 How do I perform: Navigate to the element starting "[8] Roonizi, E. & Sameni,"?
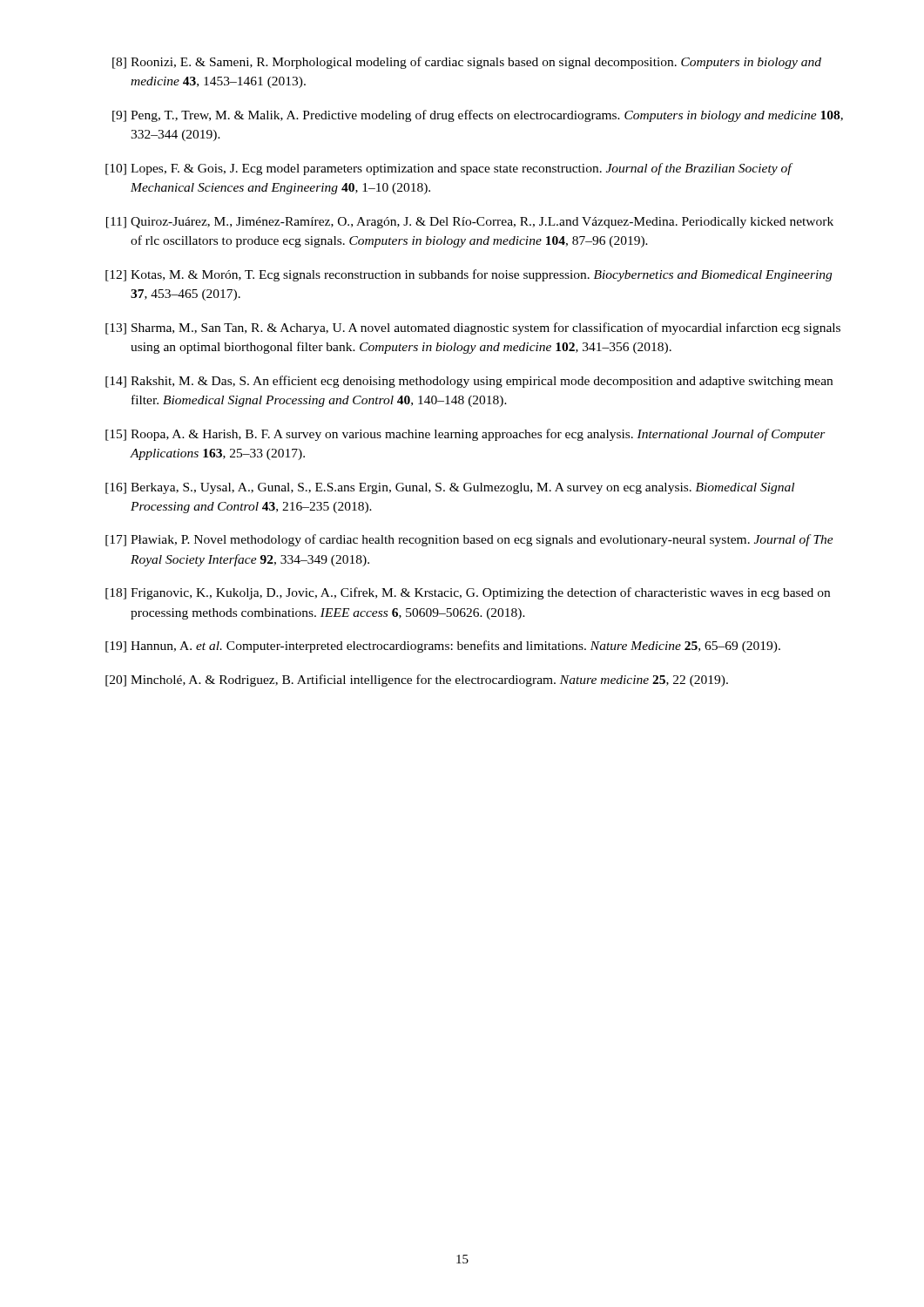466,72
